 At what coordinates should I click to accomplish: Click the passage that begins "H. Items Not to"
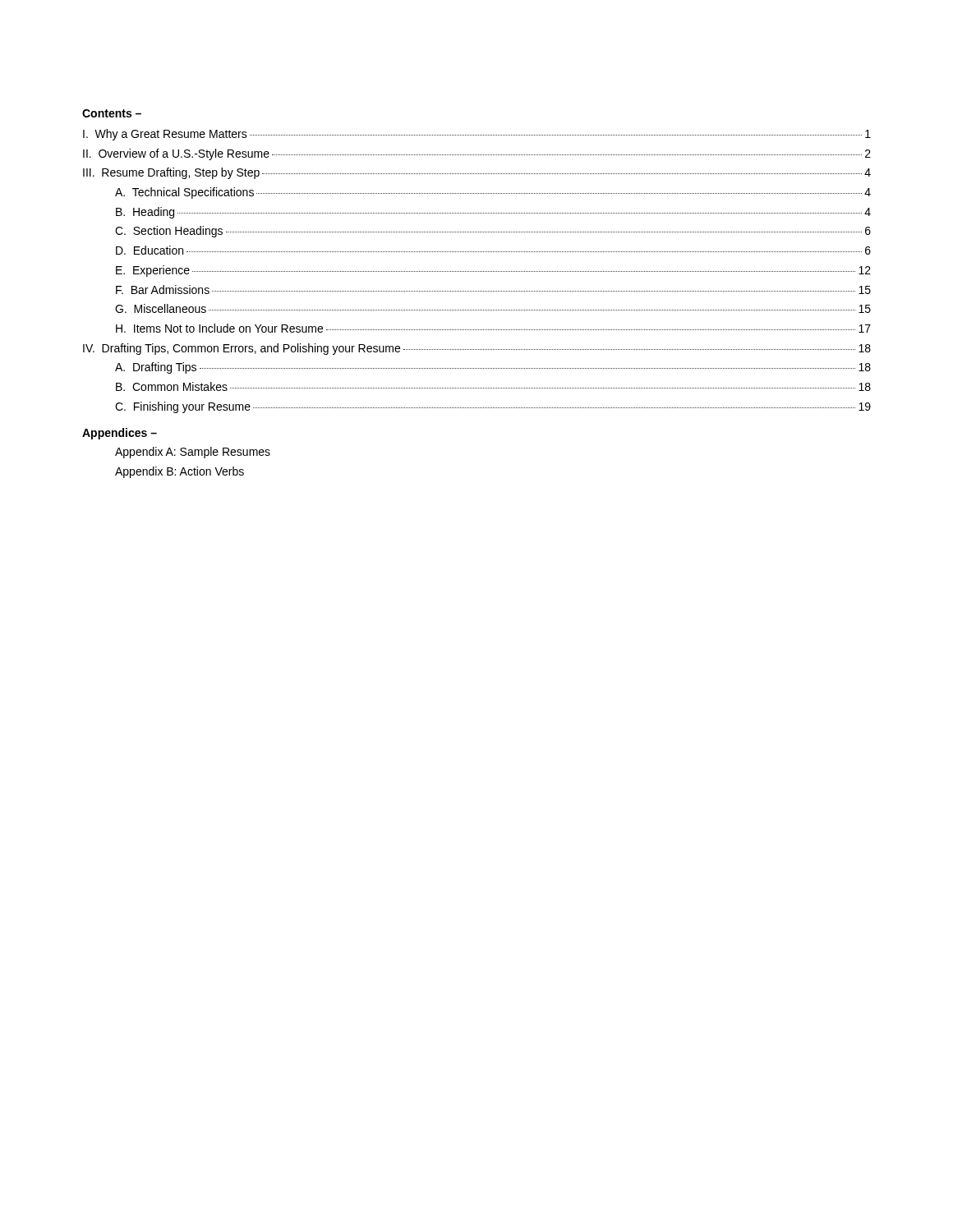[x=476, y=329]
